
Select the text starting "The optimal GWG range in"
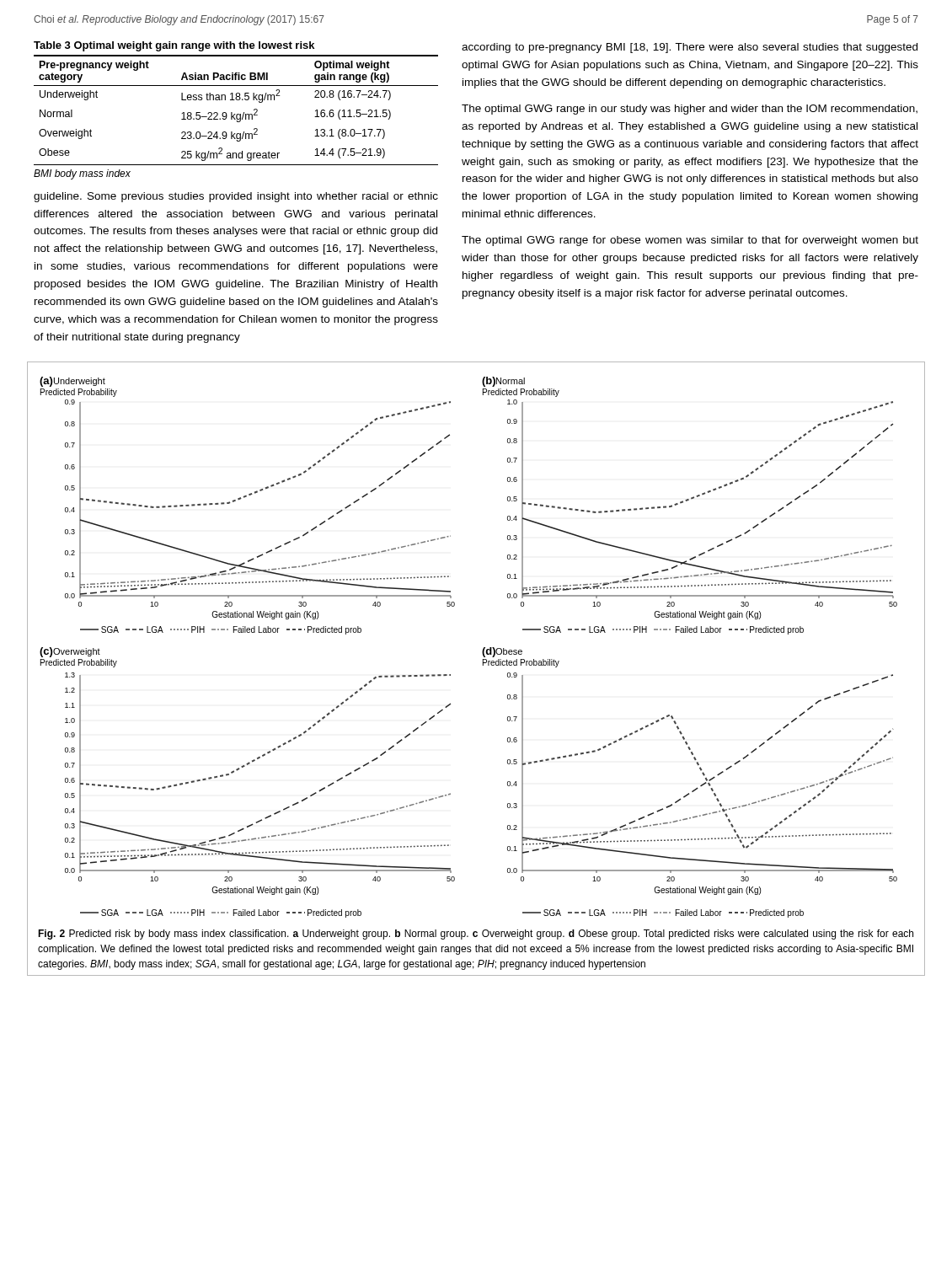tap(690, 161)
